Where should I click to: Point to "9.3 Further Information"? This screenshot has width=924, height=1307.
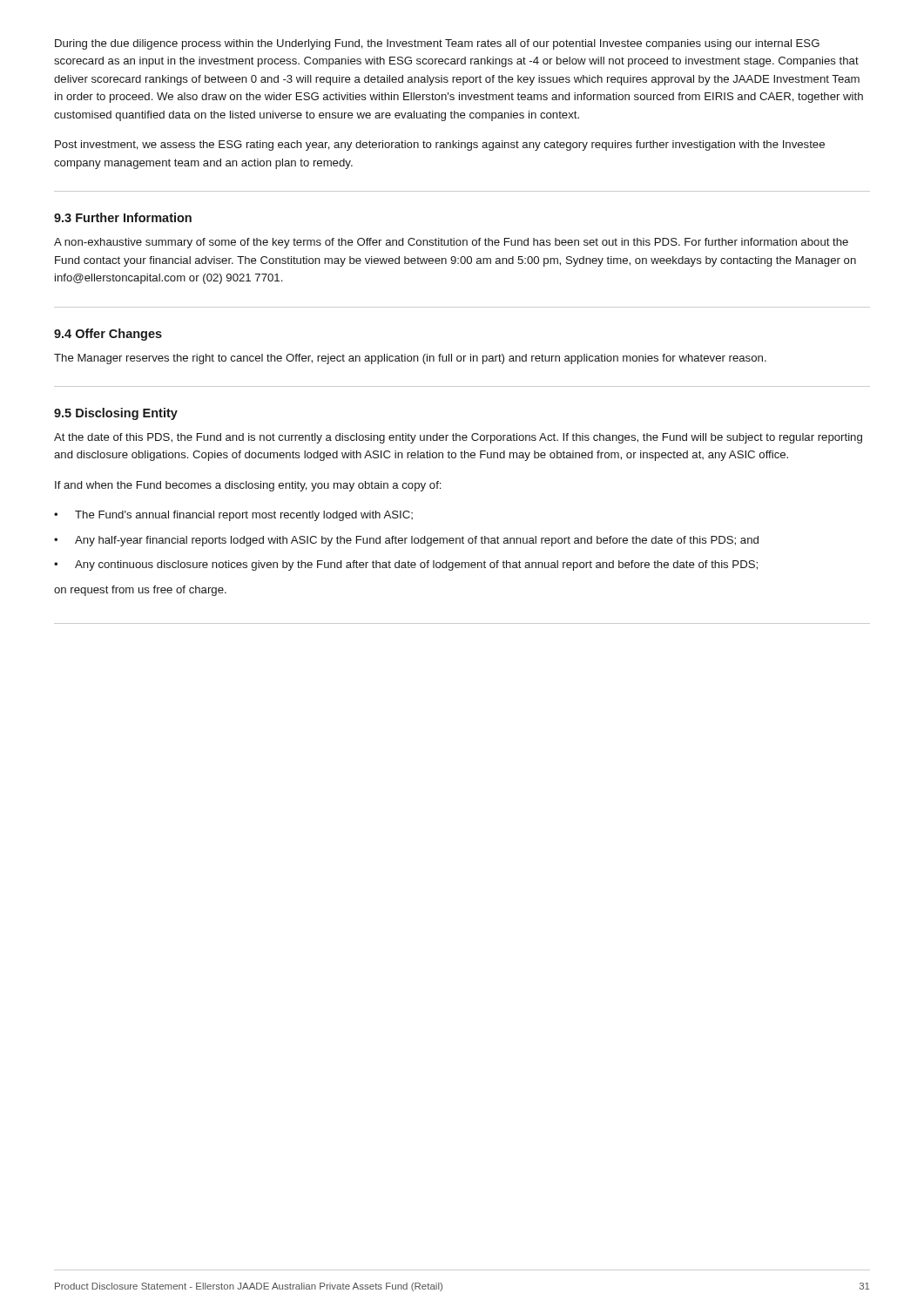coord(123,218)
